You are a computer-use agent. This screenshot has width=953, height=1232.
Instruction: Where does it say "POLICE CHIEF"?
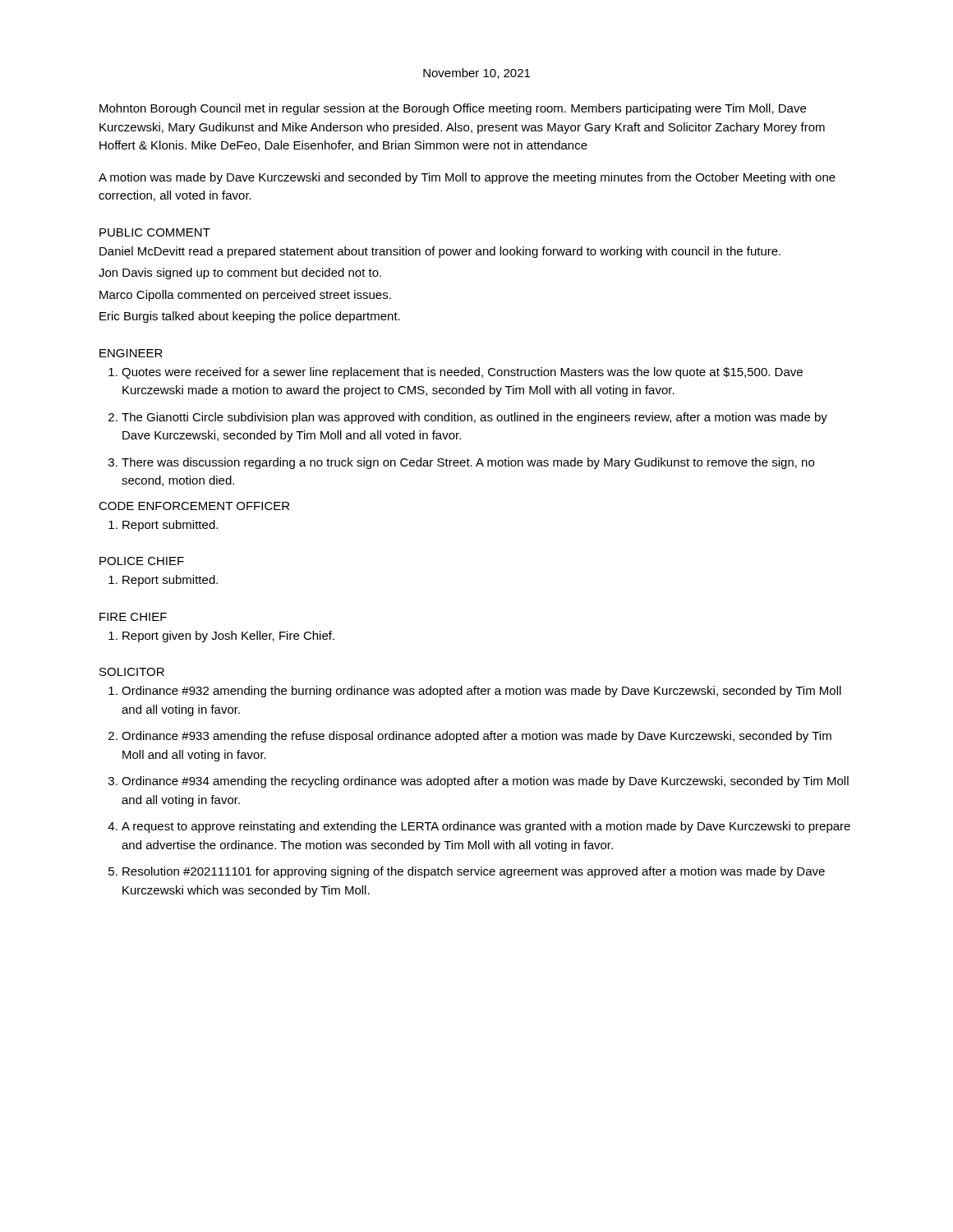coord(141,561)
